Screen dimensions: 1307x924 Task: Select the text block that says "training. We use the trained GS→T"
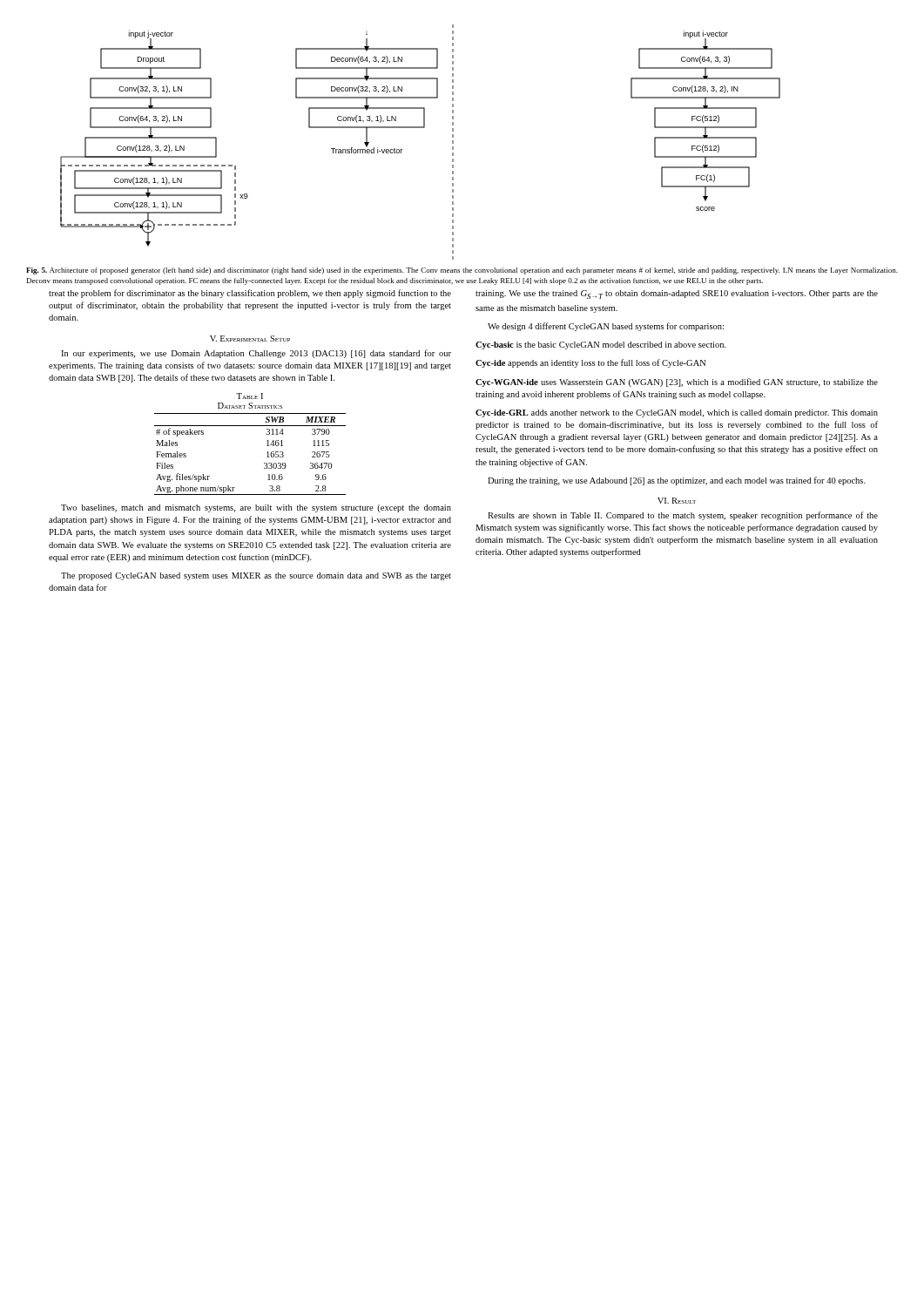(677, 301)
